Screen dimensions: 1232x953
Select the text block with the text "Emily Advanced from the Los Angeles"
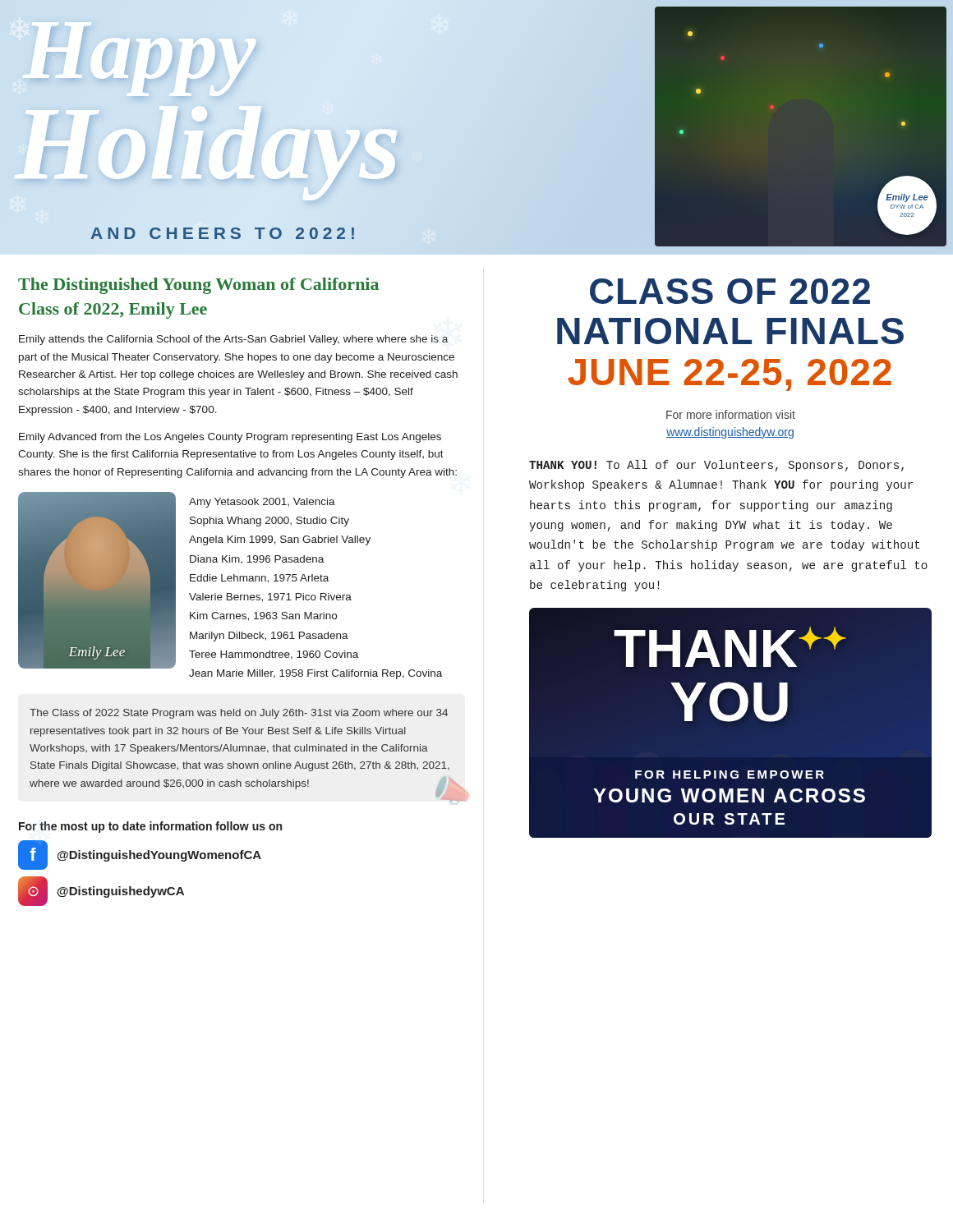click(x=238, y=454)
